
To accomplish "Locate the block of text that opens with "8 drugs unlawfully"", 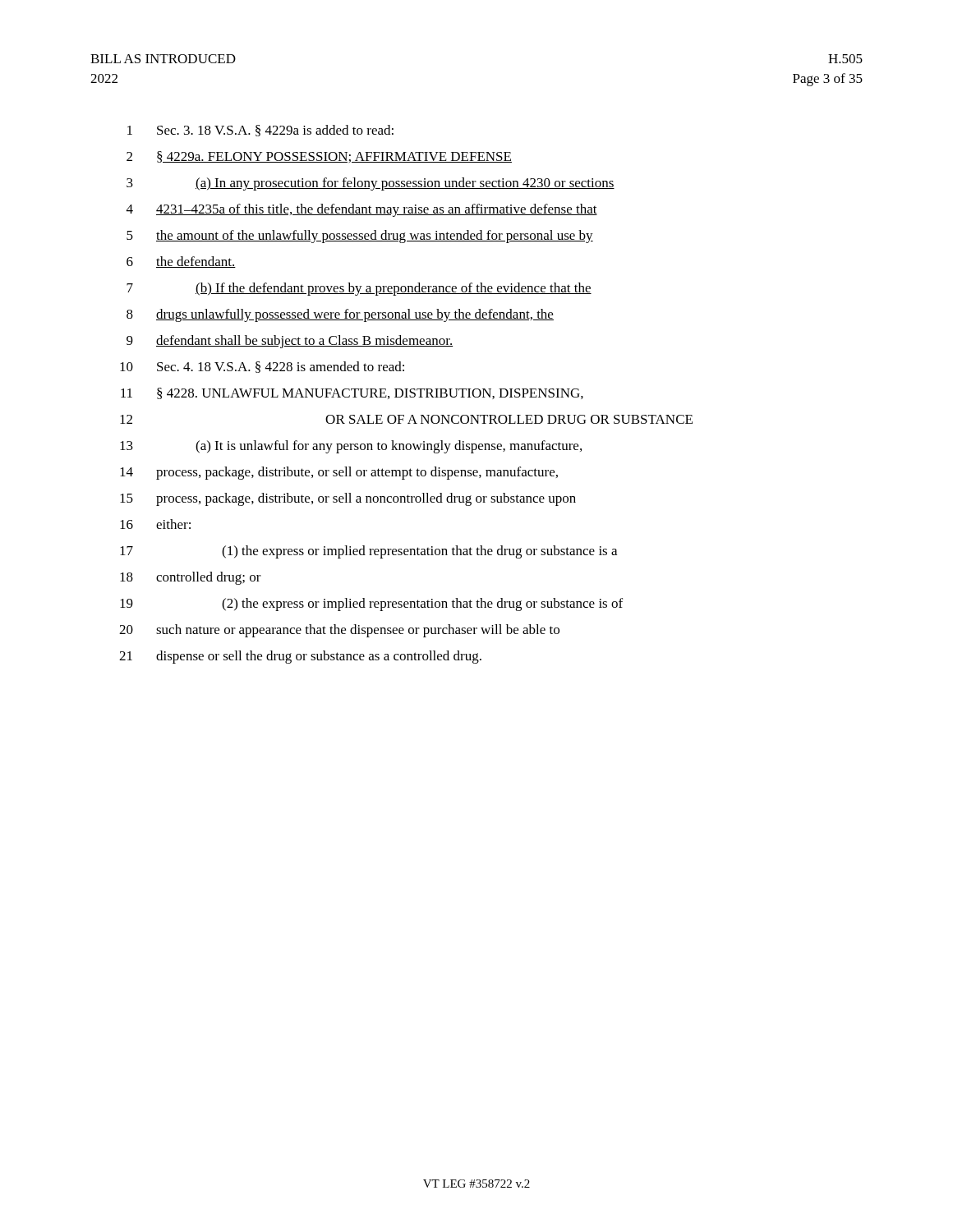I will pyautogui.click(x=476, y=314).
